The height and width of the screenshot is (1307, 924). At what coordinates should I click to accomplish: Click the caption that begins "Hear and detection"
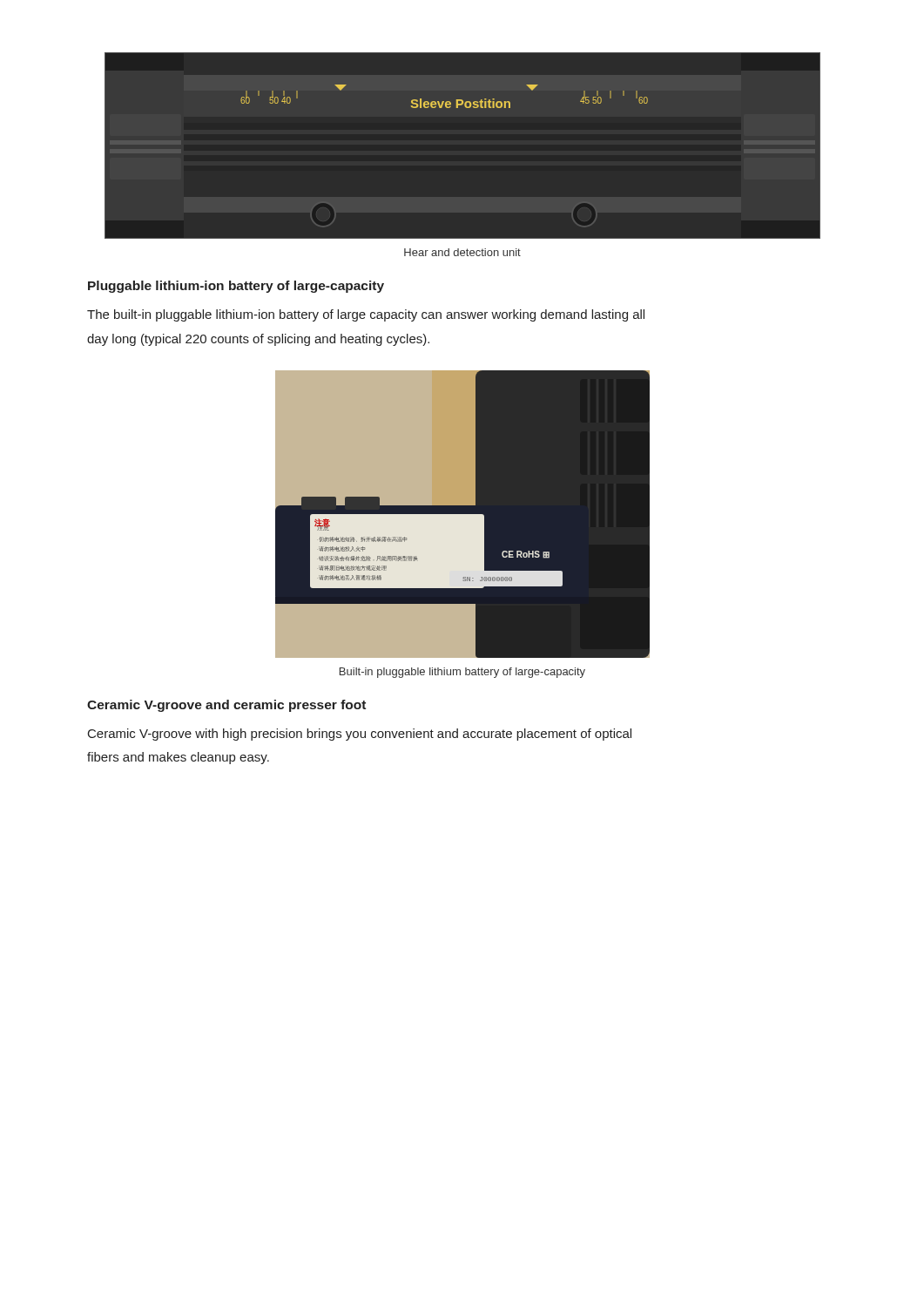coord(462,252)
